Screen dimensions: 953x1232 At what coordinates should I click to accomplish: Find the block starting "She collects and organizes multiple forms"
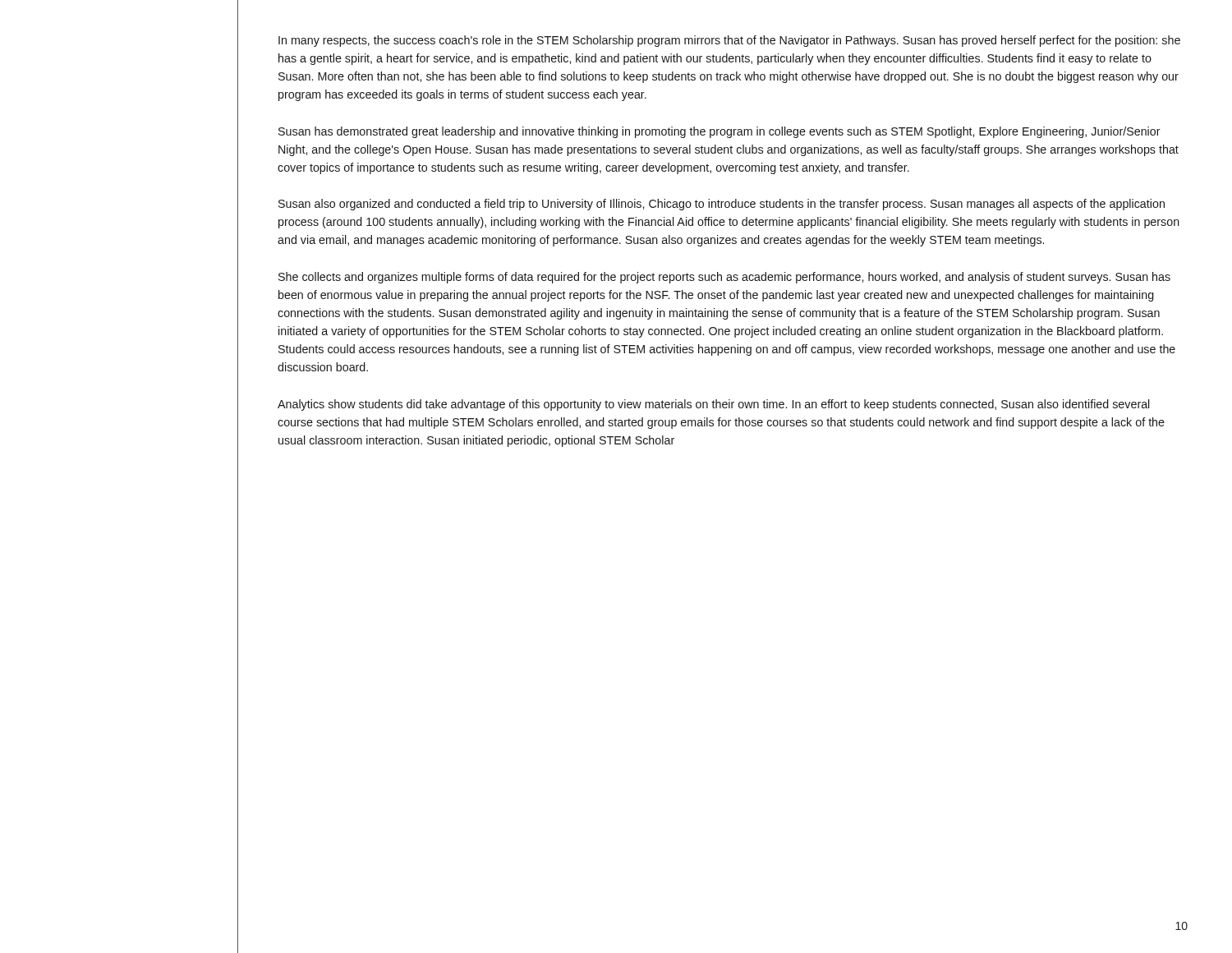coord(727,322)
